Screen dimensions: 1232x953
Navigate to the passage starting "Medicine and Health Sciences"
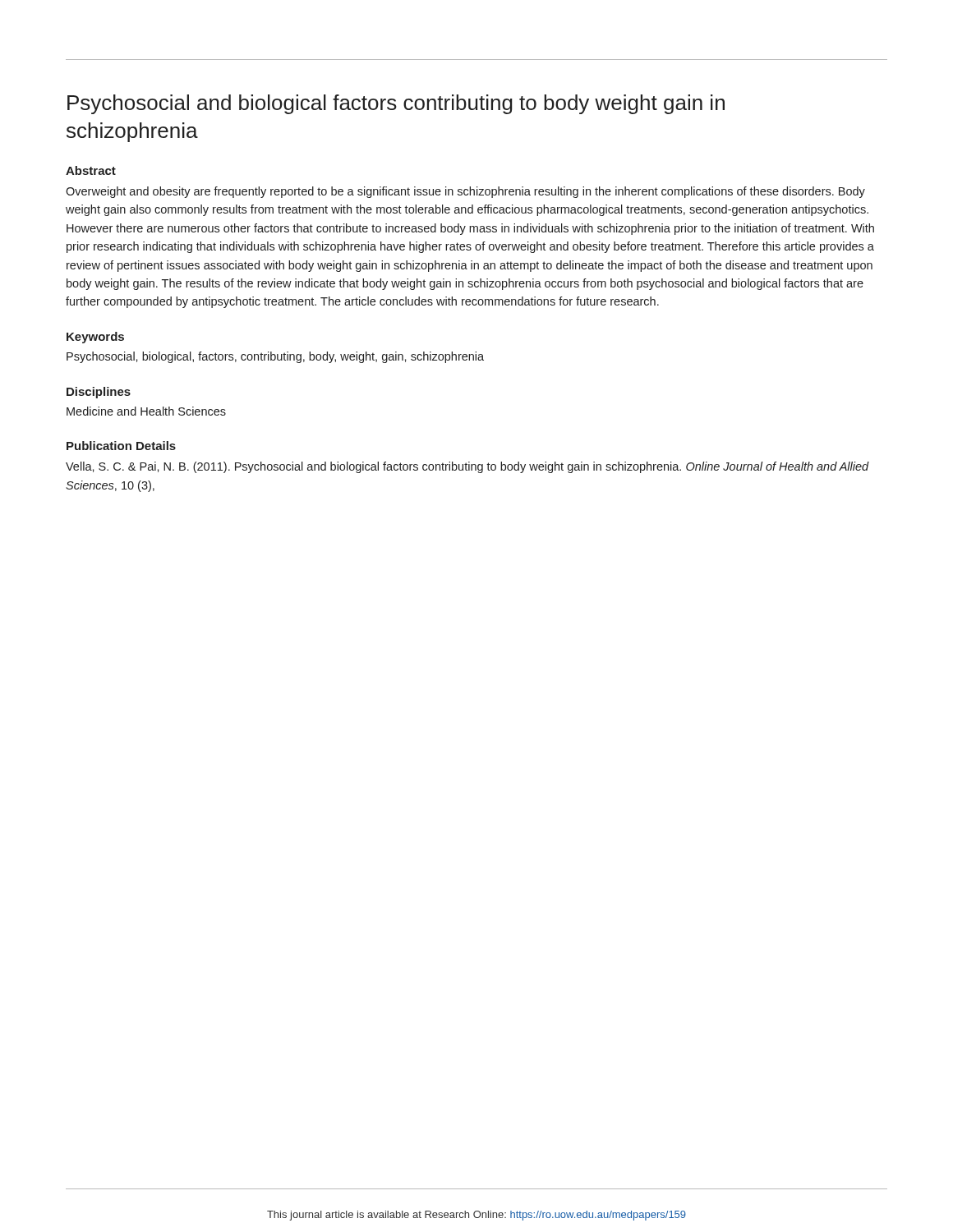coord(146,411)
